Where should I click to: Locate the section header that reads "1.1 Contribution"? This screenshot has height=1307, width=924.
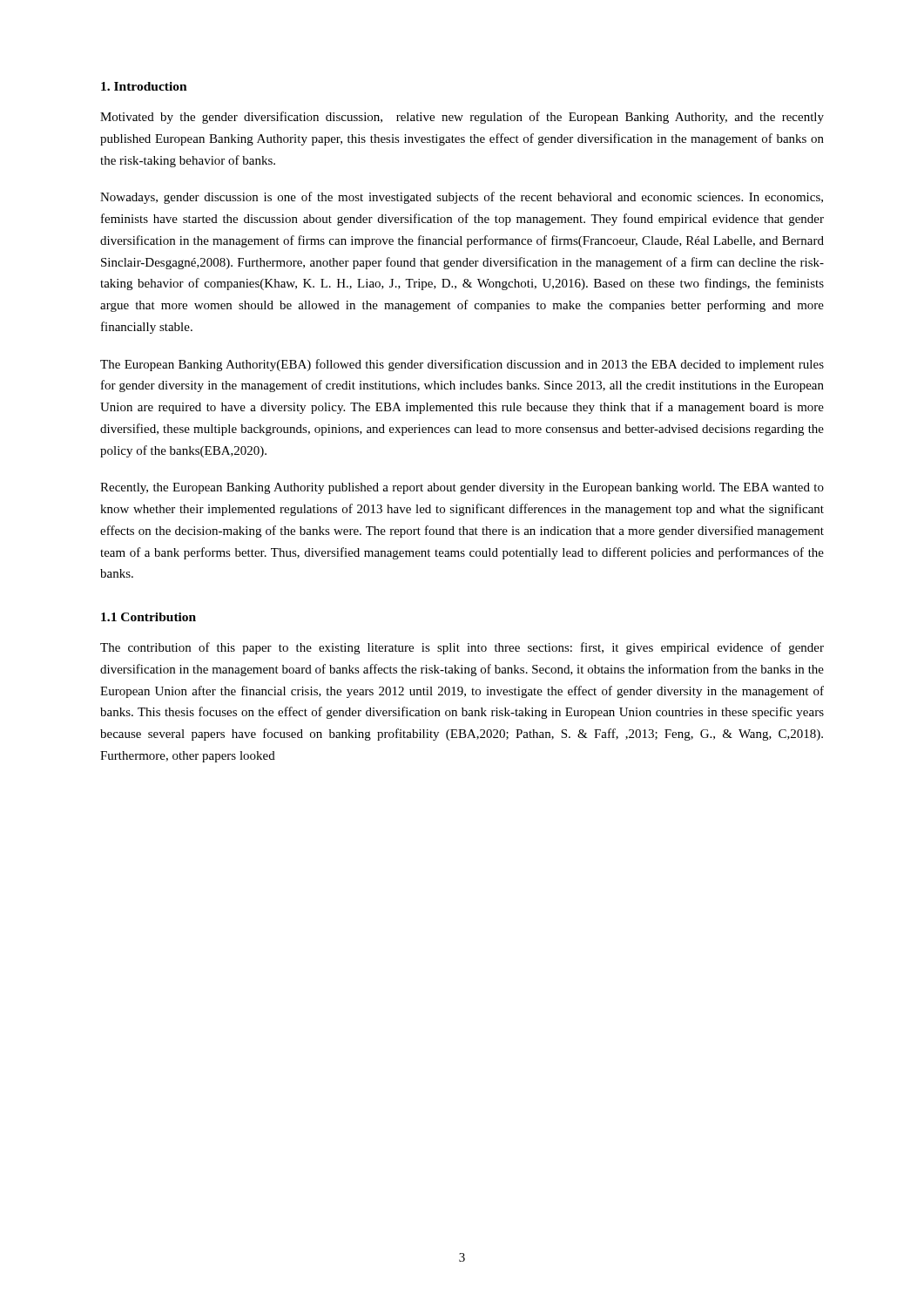[148, 616]
